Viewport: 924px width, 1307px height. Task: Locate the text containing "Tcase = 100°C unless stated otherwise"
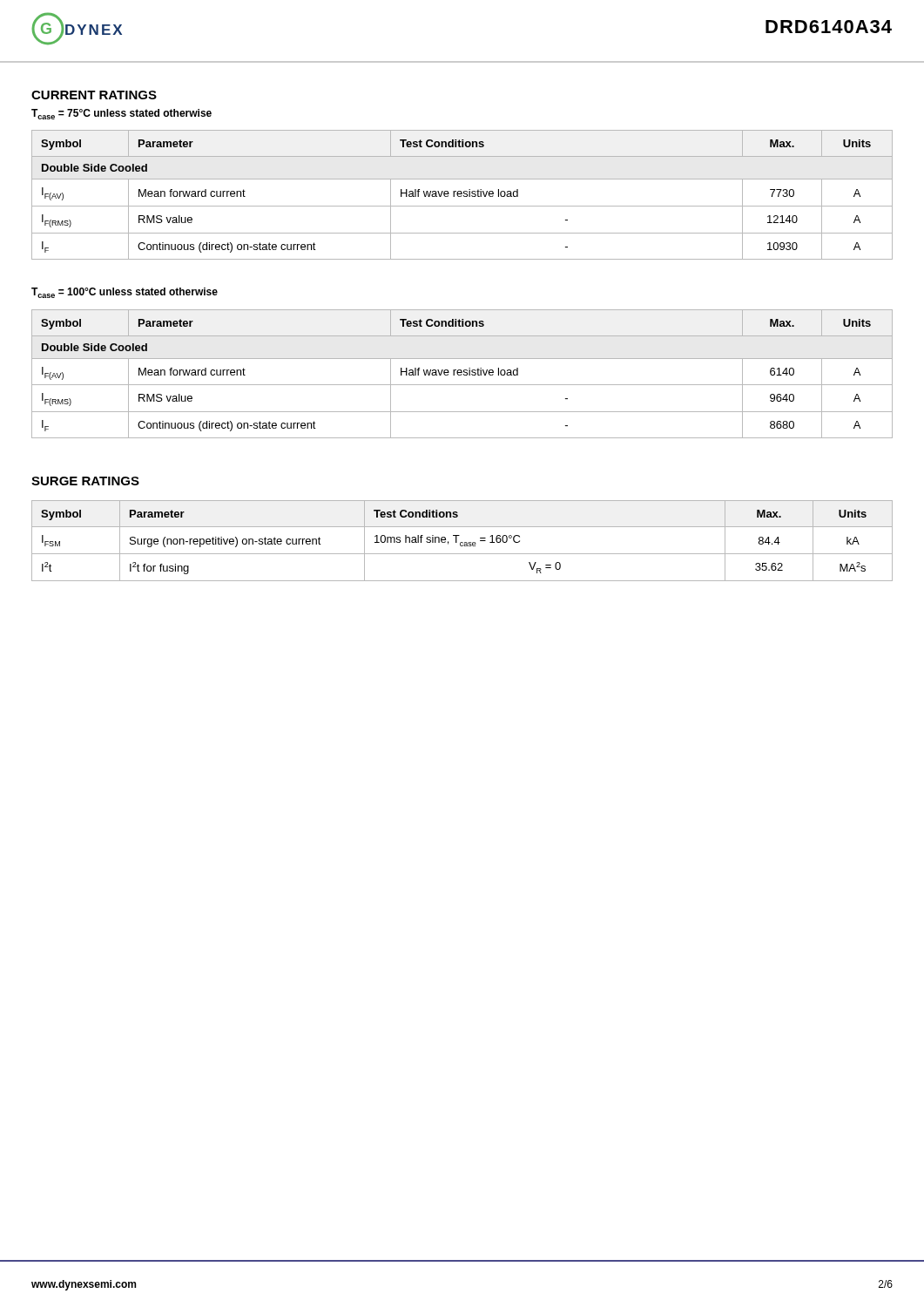click(x=125, y=293)
